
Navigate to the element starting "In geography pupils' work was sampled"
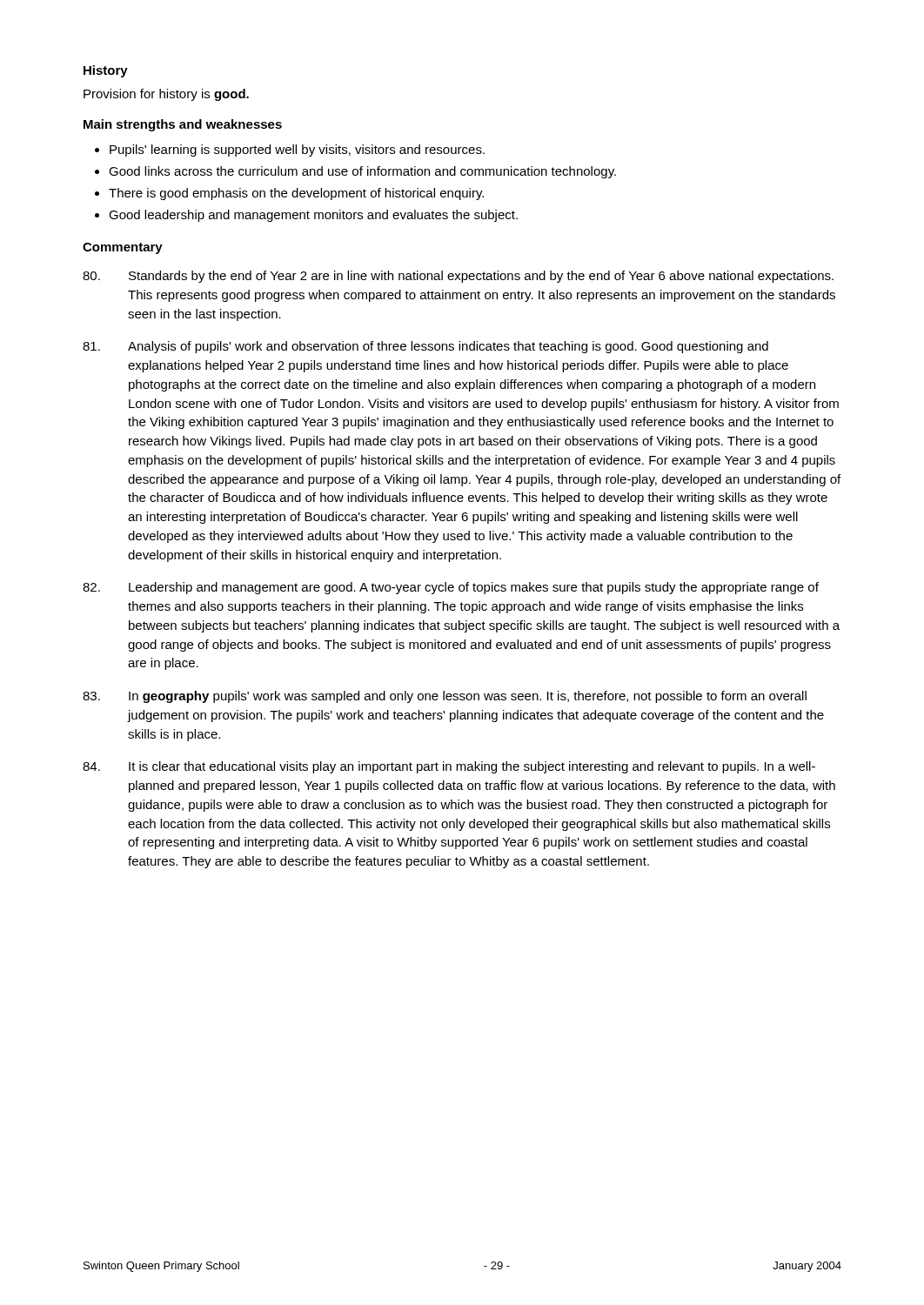pyautogui.click(x=462, y=715)
